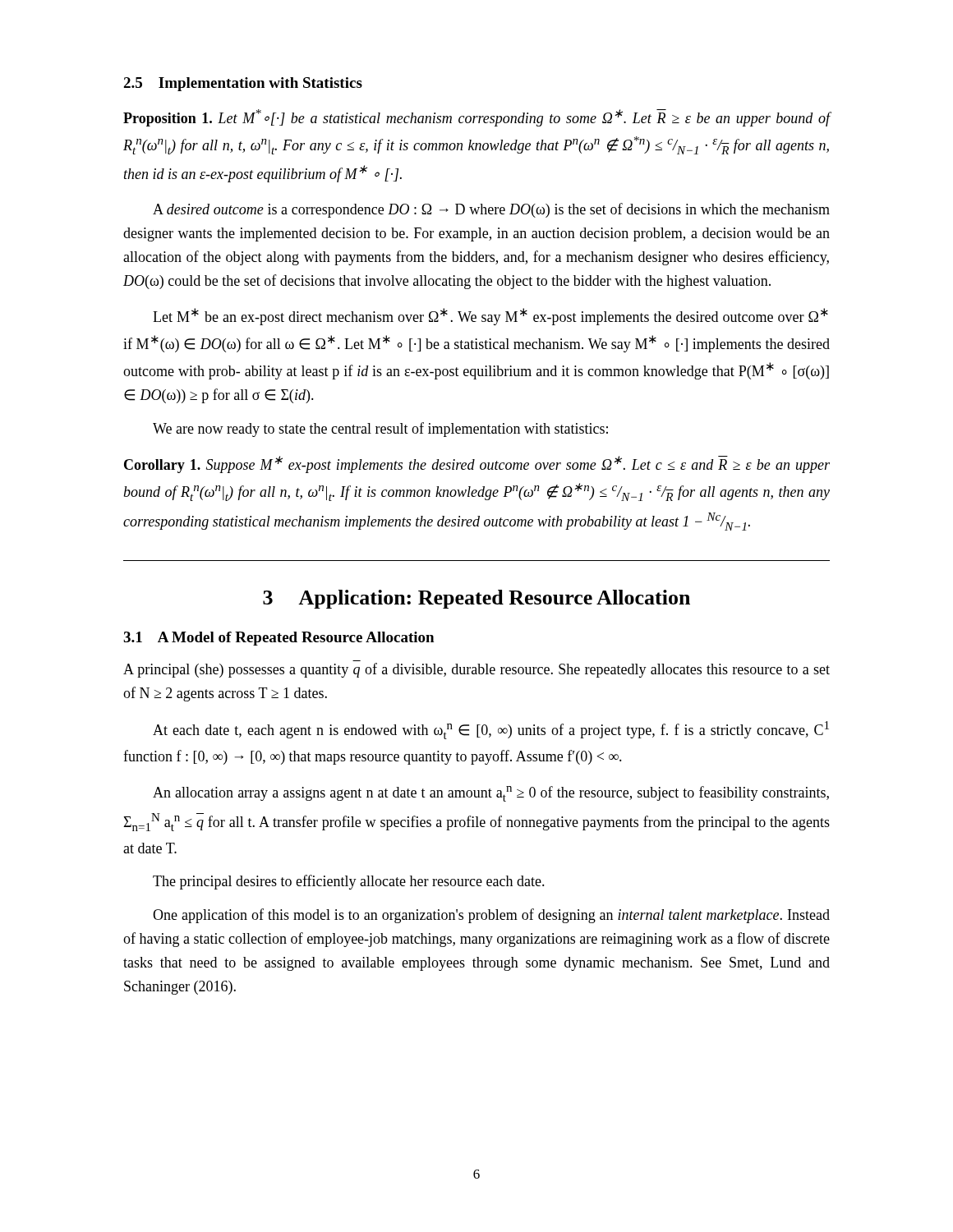Select the text block starting "3 Application: Repeated Resource Allocation"

[476, 598]
